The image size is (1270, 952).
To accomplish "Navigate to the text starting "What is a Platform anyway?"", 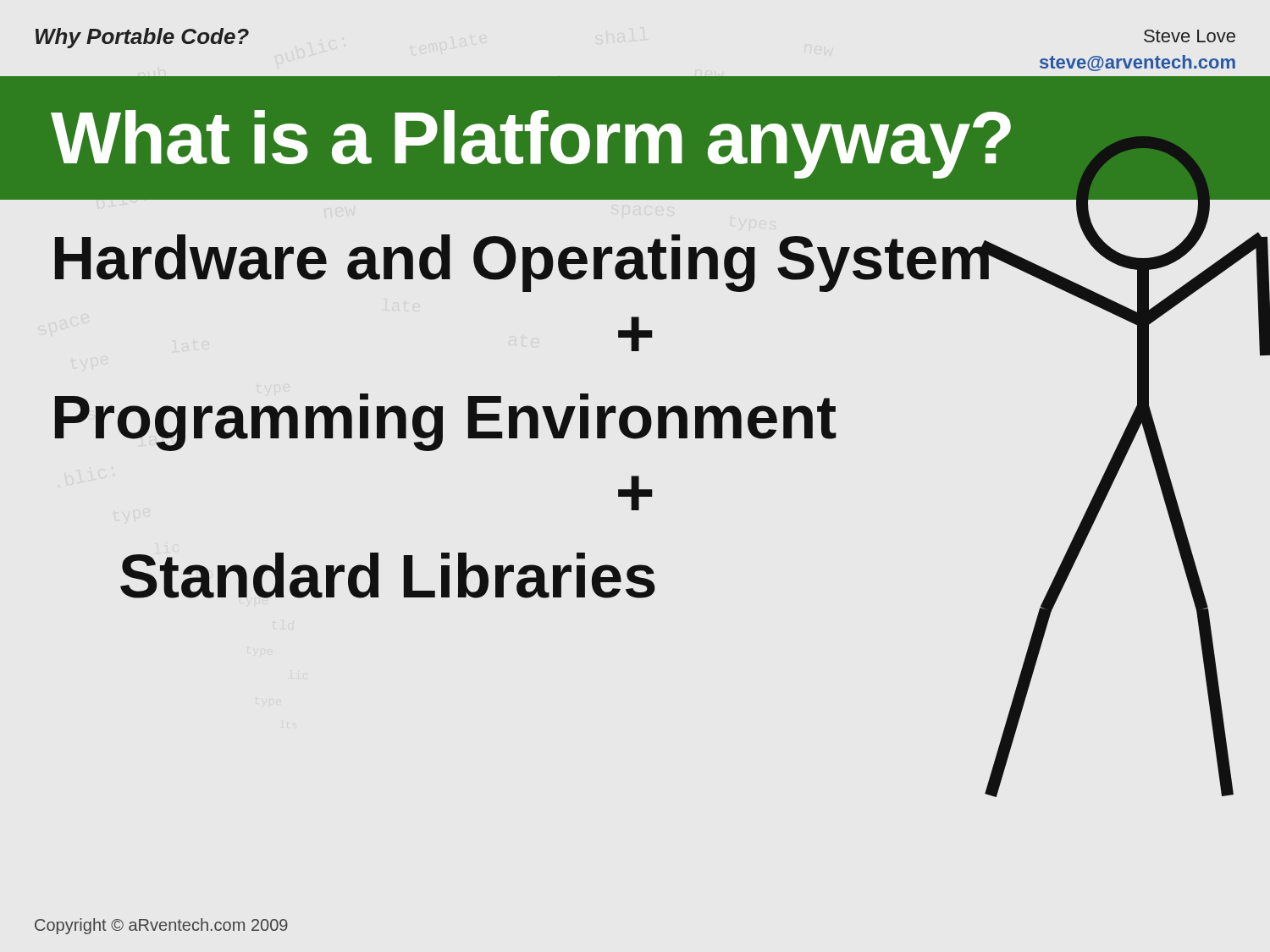I will (533, 137).
